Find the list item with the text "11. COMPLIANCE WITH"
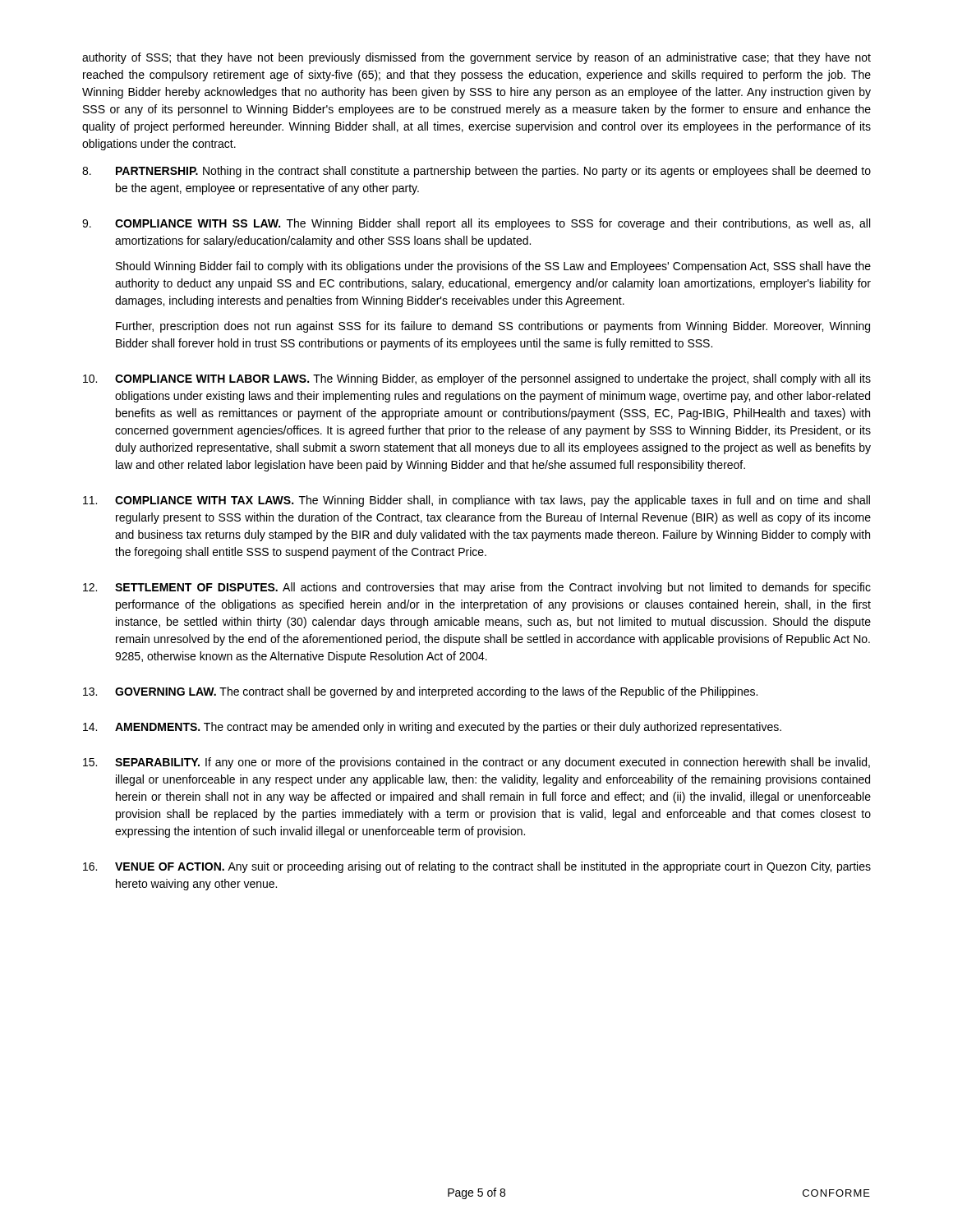This screenshot has width=953, height=1232. (476, 531)
